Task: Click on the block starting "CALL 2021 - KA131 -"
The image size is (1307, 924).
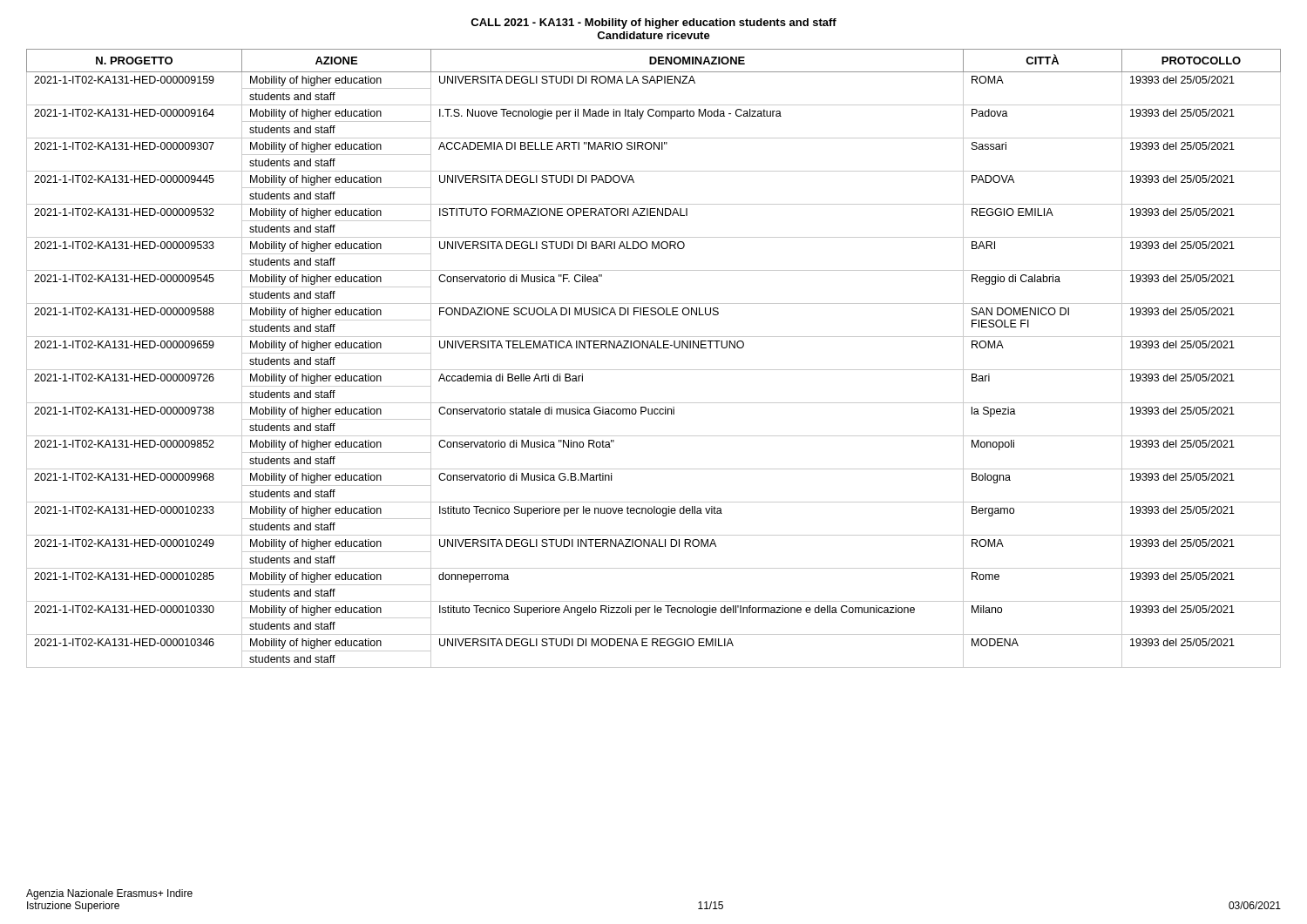Action: pyautogui.click(x=654, y=29)
